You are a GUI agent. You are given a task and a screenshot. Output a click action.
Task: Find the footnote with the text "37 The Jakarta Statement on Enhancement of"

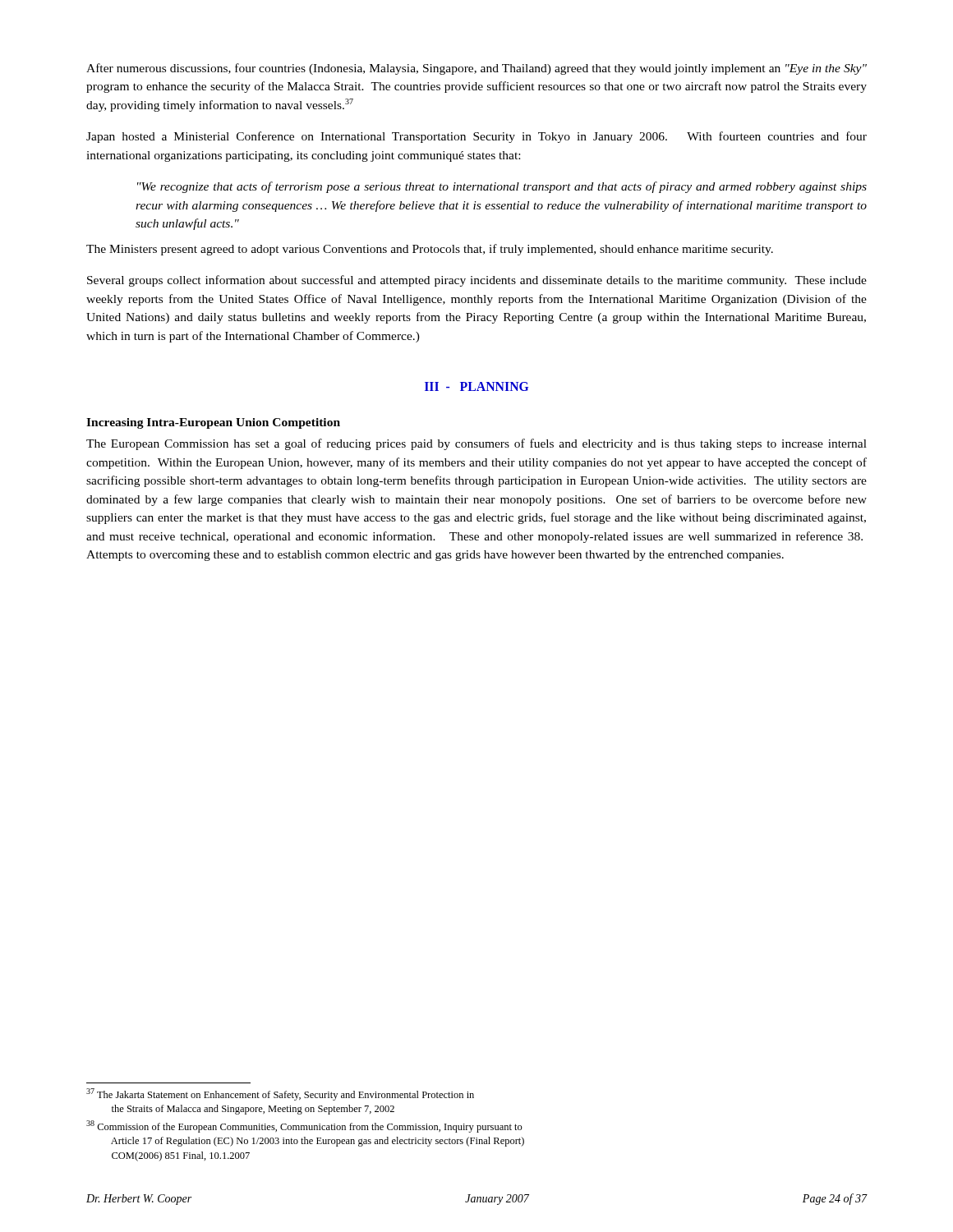tap(280, 1101)
